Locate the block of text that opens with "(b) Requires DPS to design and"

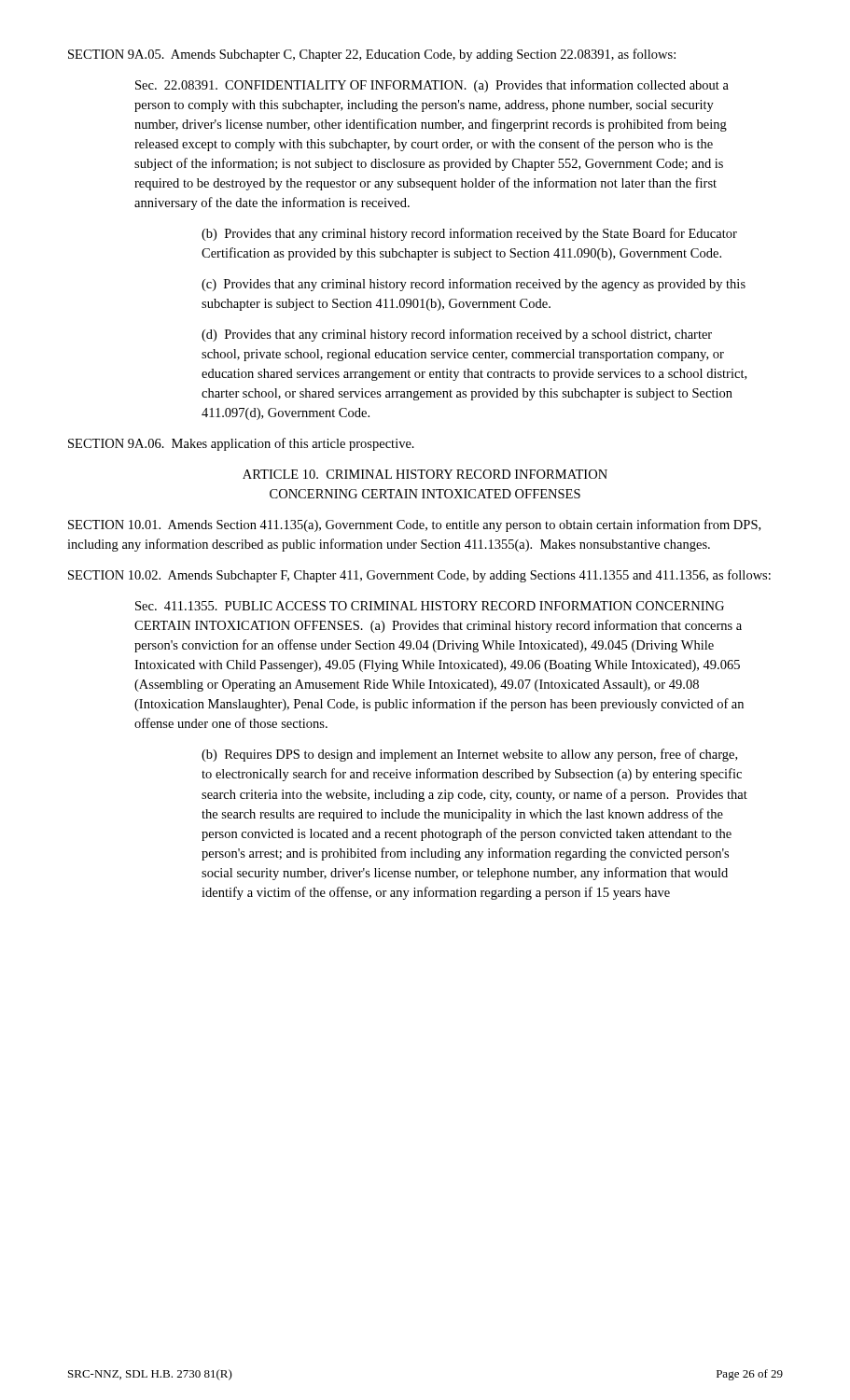pos(474,823)
